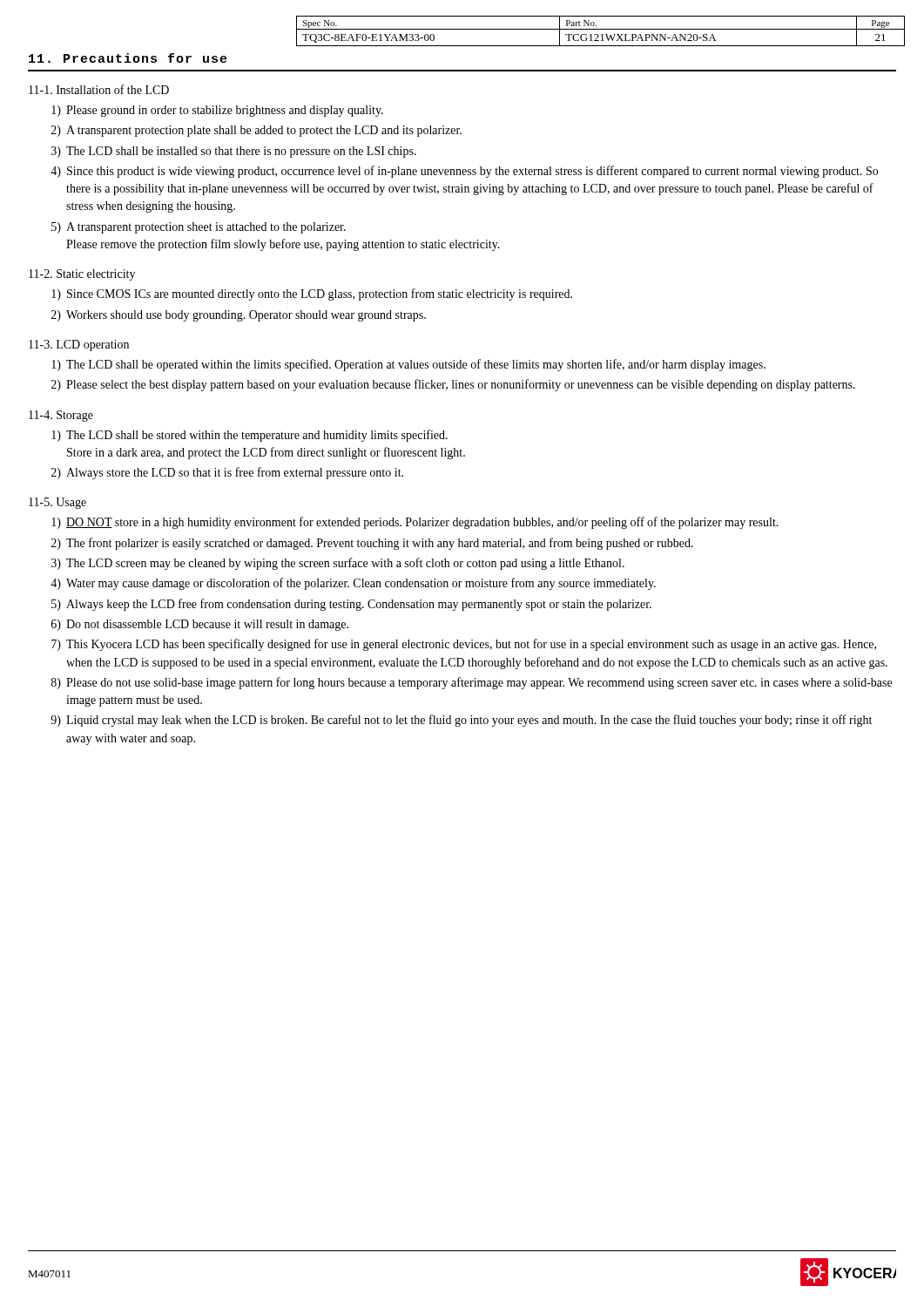
Task: Locate the text "11-4. Storage"
Action: [61, 415]
